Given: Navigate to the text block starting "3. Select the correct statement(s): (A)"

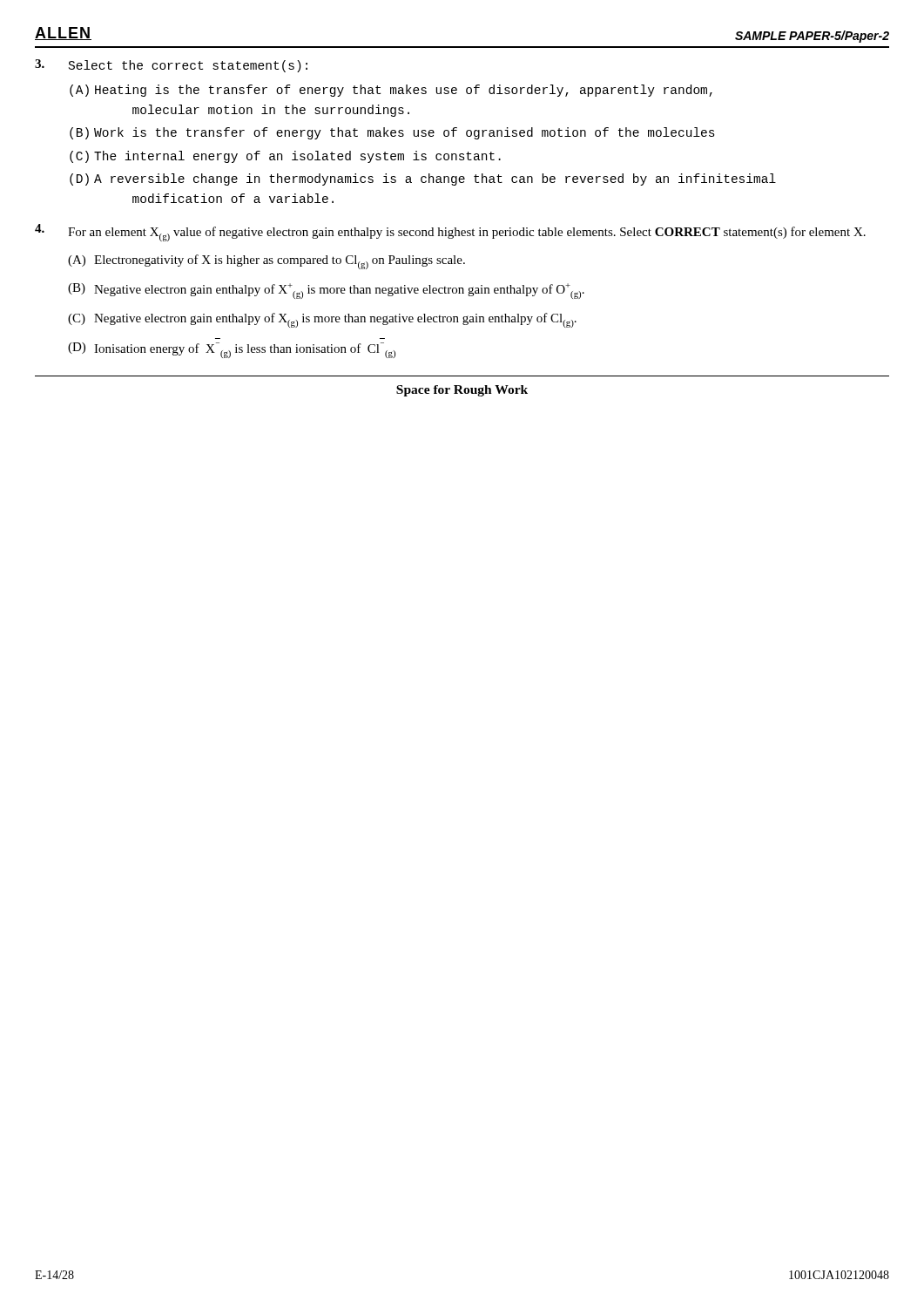Looking at the screenshot, I should [x=462, y=135].
